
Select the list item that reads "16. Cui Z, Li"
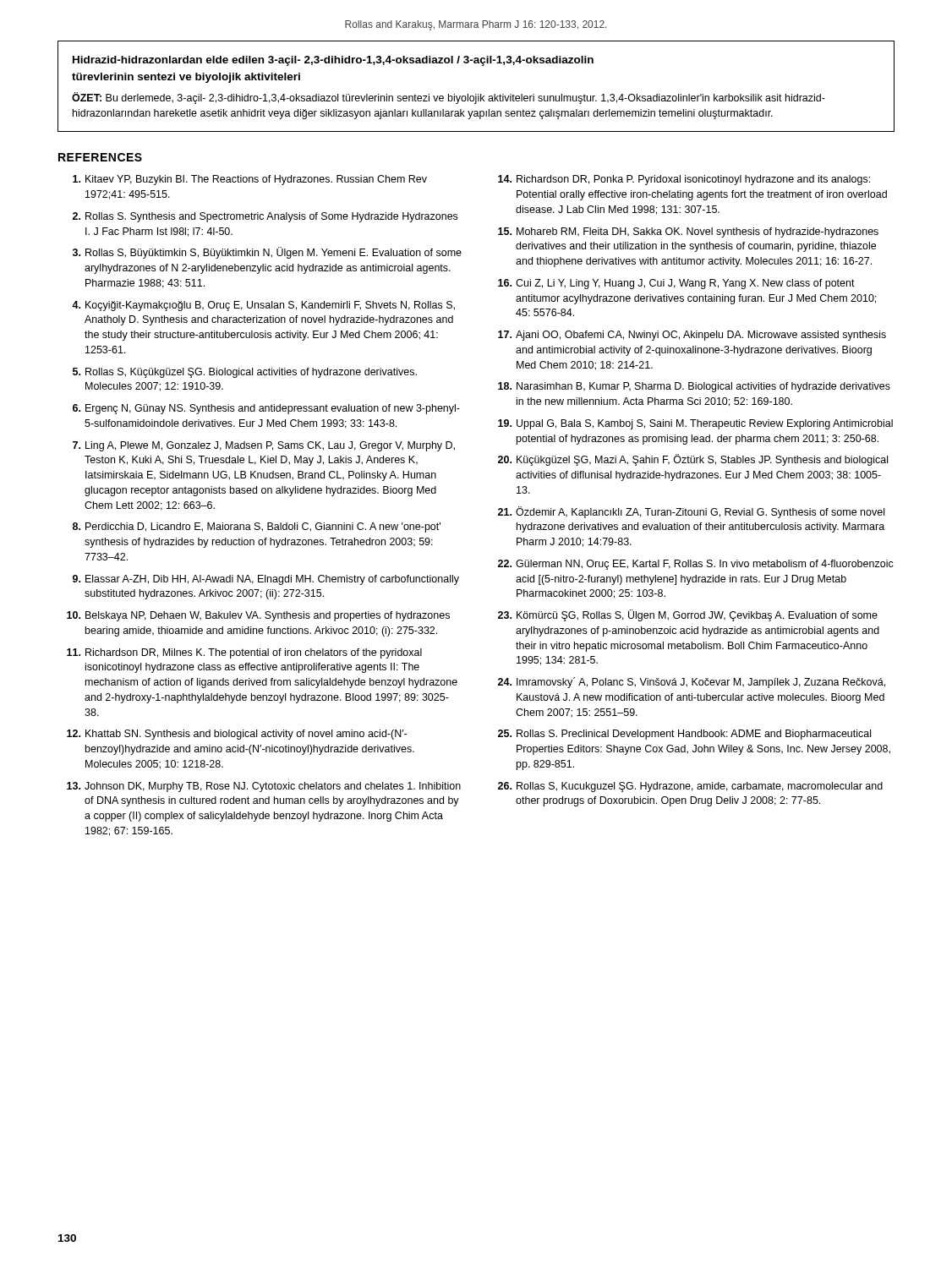point(692,299)
